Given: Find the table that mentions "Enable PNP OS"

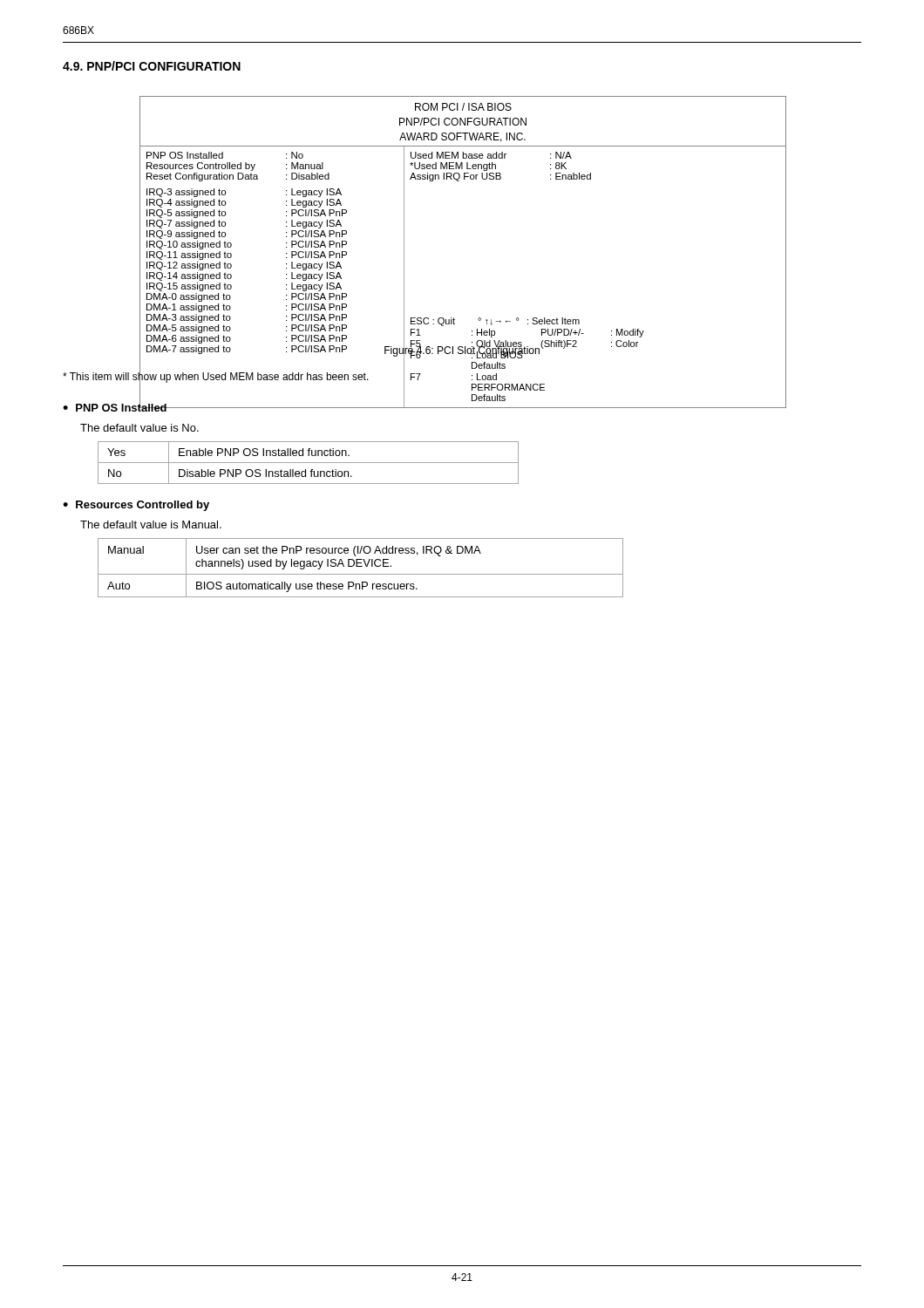Looking at the screenshot, I should point(352,463).
